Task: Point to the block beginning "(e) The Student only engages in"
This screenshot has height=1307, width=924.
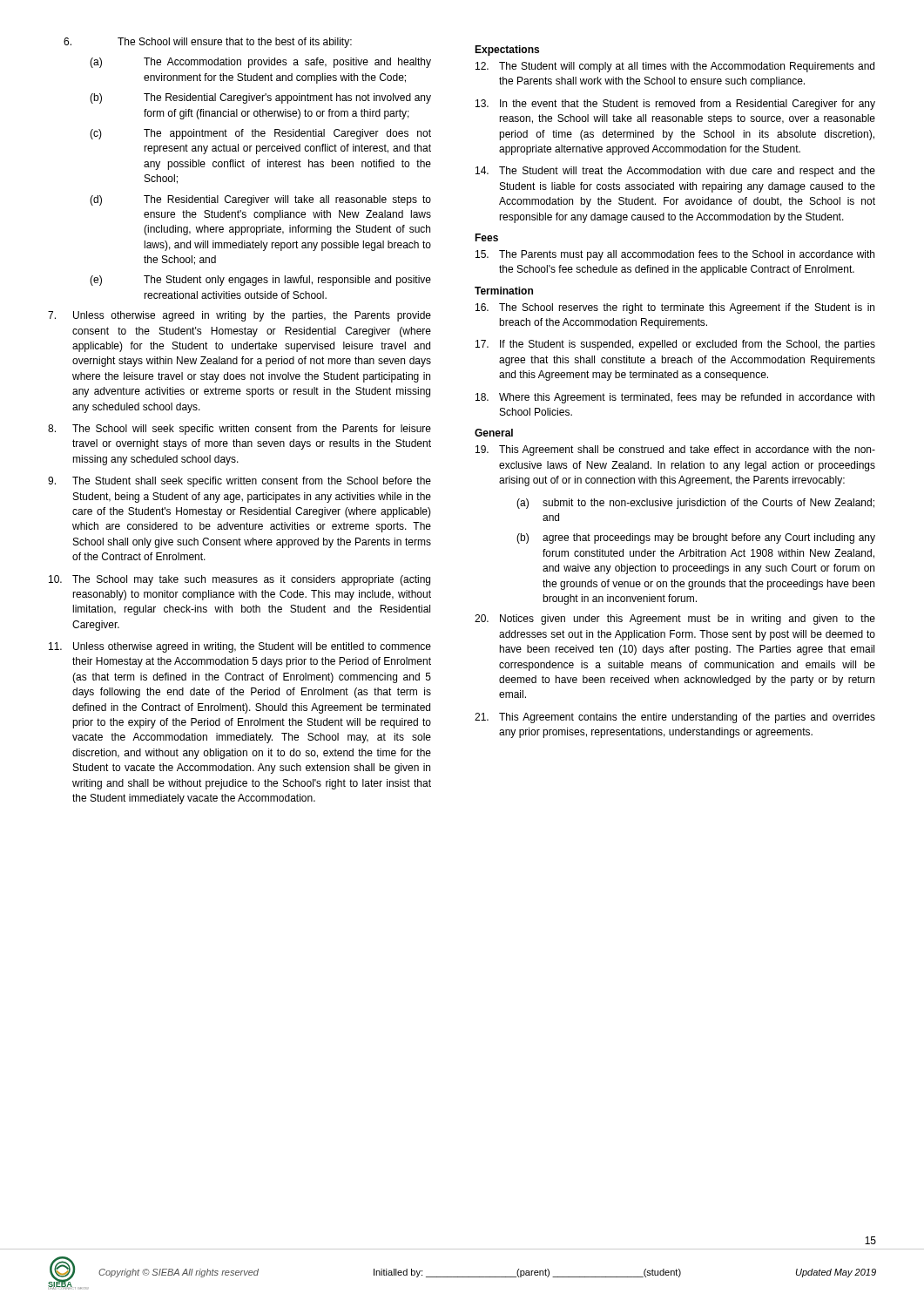Action: tap(239, 288)
